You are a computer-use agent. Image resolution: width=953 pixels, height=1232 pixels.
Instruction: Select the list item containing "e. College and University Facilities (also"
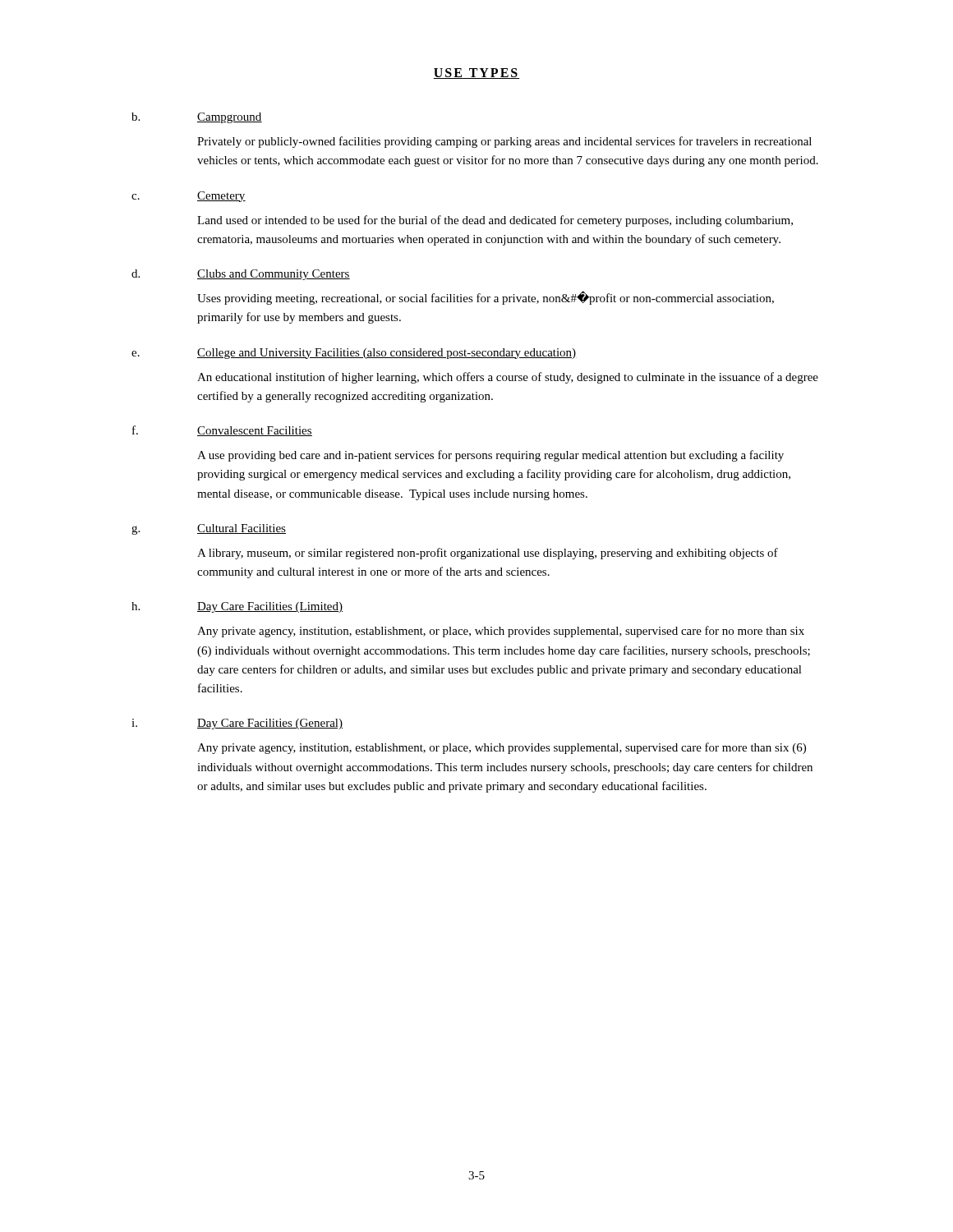pyautogui.click(x=476, y=376)
